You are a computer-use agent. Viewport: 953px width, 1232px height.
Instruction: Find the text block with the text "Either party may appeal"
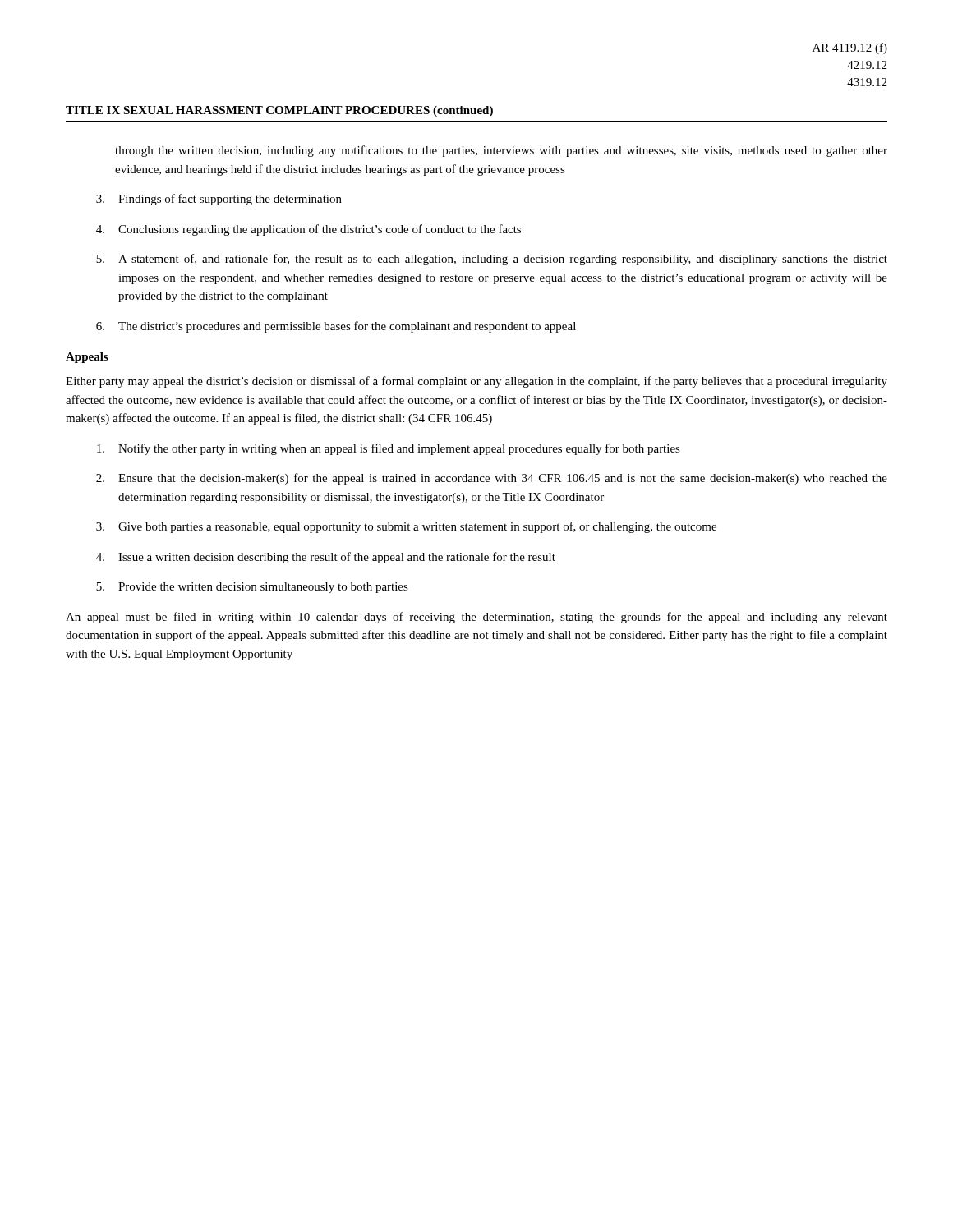(x=476, y=400)
